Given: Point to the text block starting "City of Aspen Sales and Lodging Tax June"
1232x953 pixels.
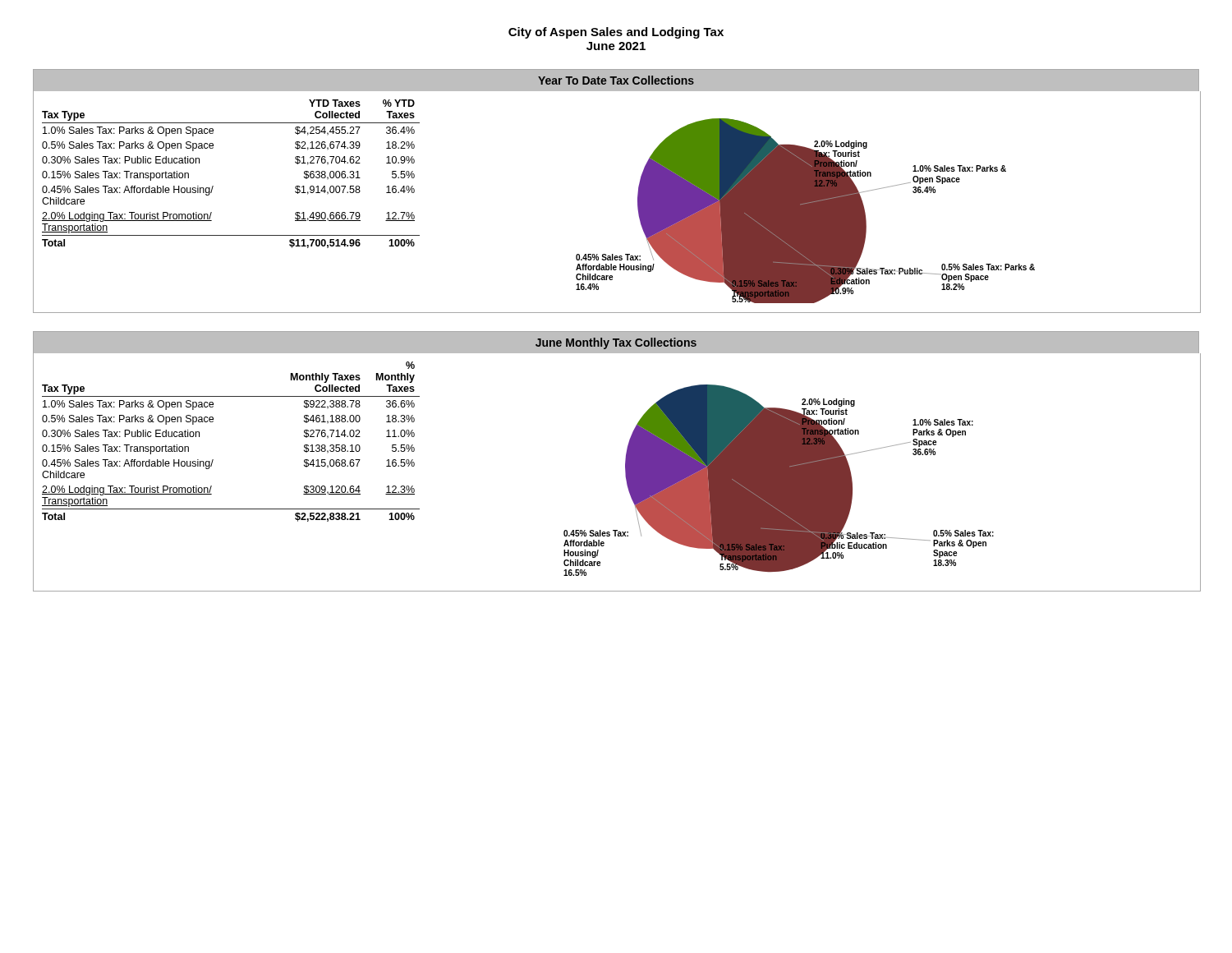Looking at the screenshot, I should coord(616,39).
